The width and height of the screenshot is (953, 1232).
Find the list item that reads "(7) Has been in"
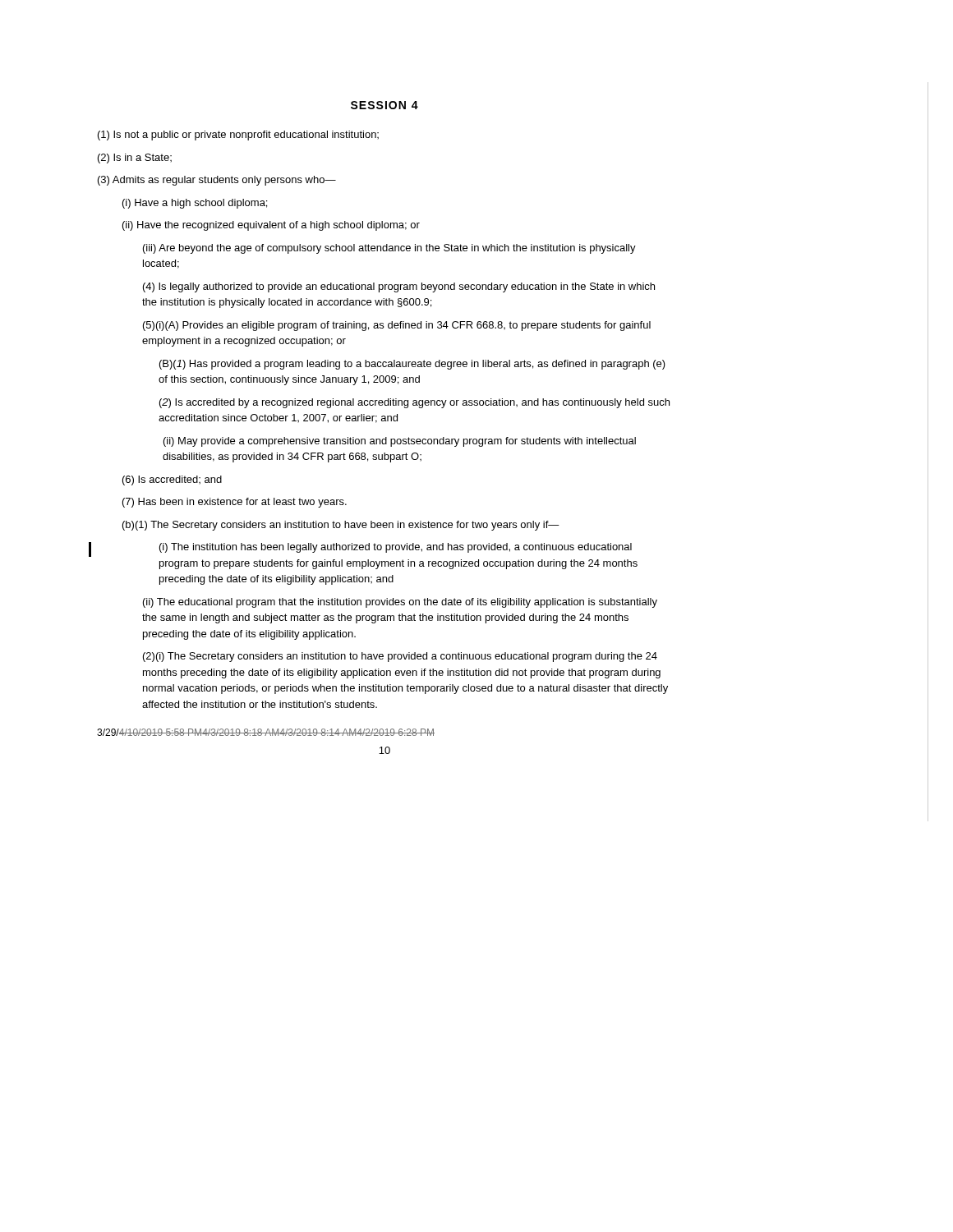tap(234, 501)
